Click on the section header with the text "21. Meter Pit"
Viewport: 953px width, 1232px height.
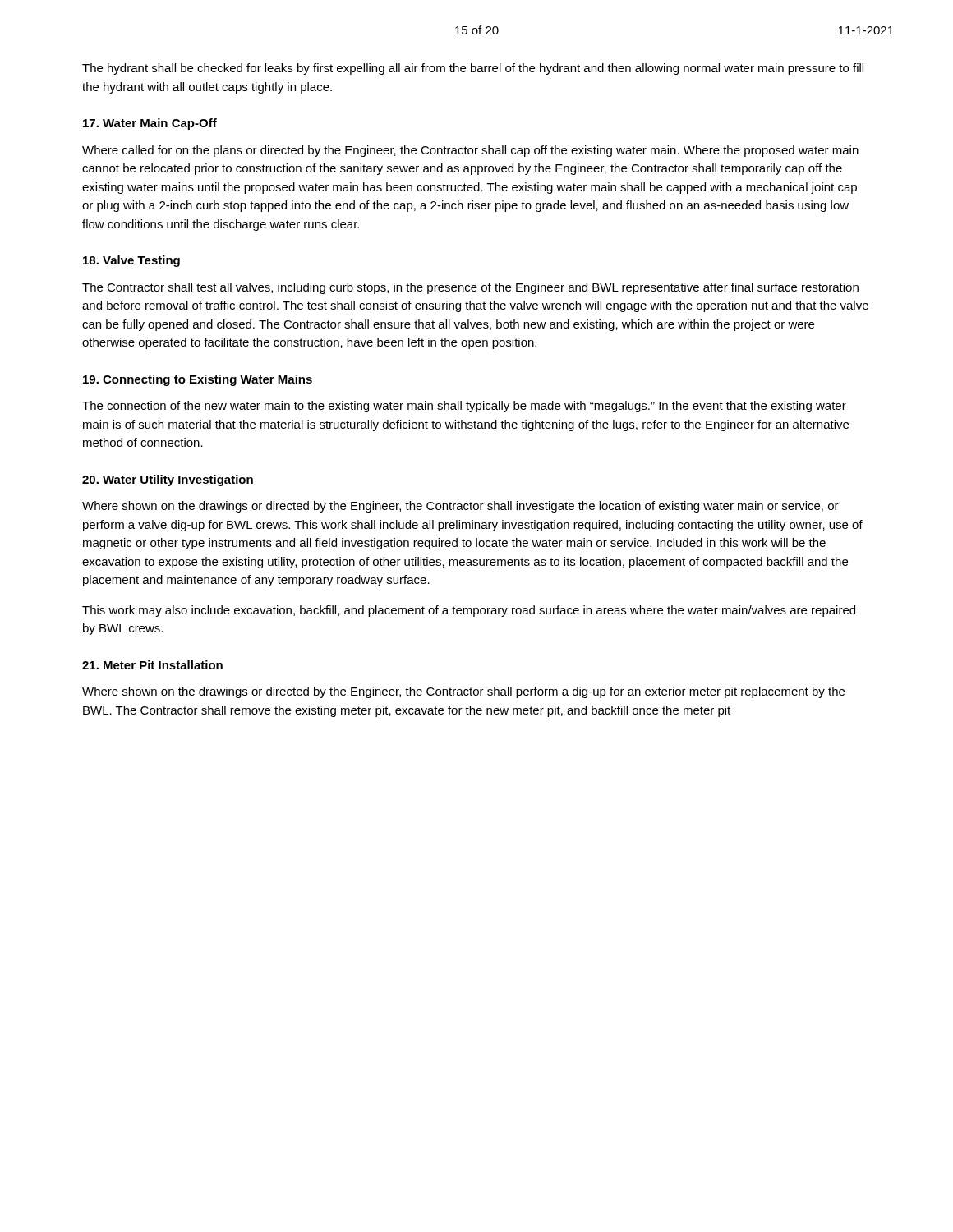[153, 664]
